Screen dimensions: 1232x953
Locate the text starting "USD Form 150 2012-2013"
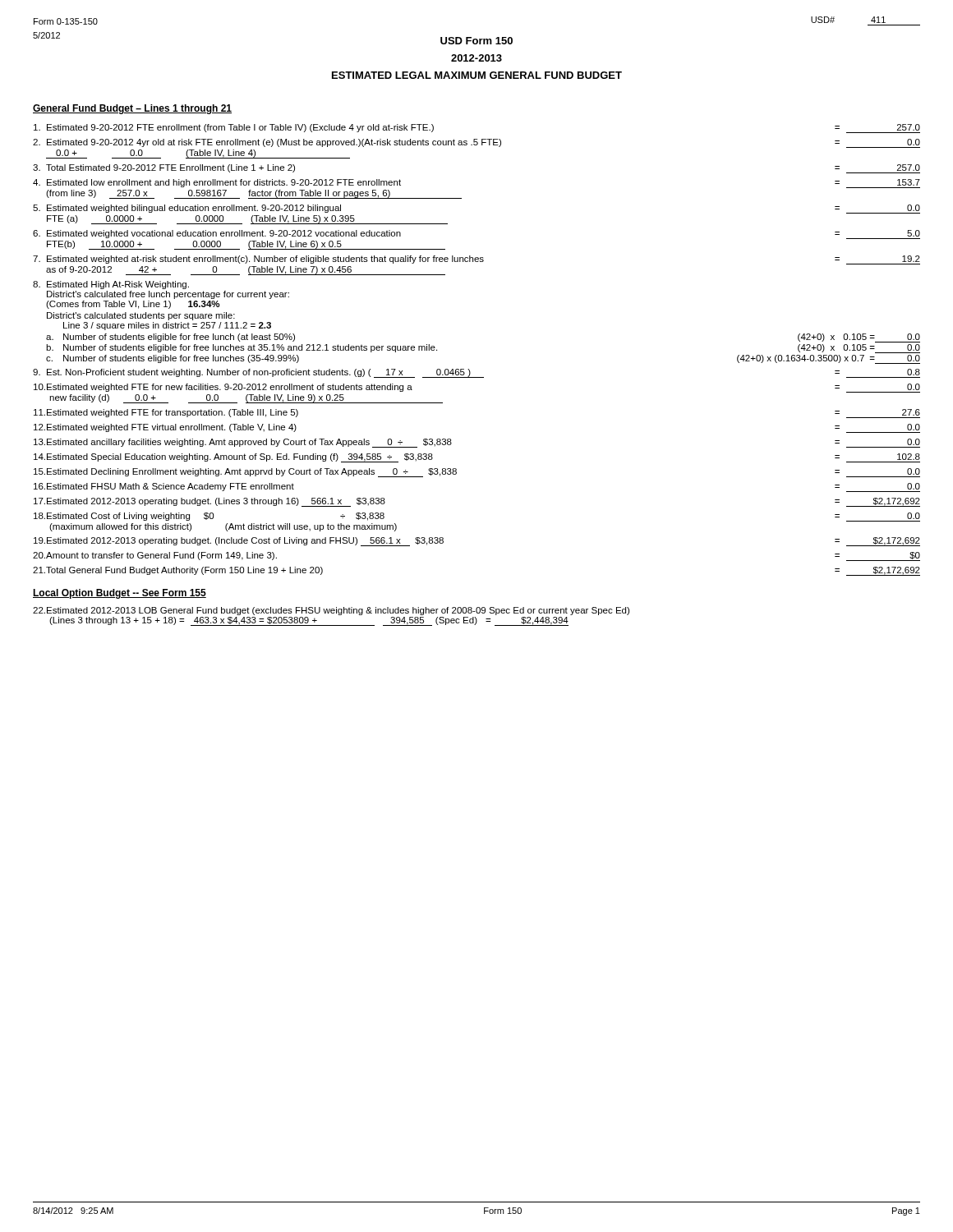(476, 59)
